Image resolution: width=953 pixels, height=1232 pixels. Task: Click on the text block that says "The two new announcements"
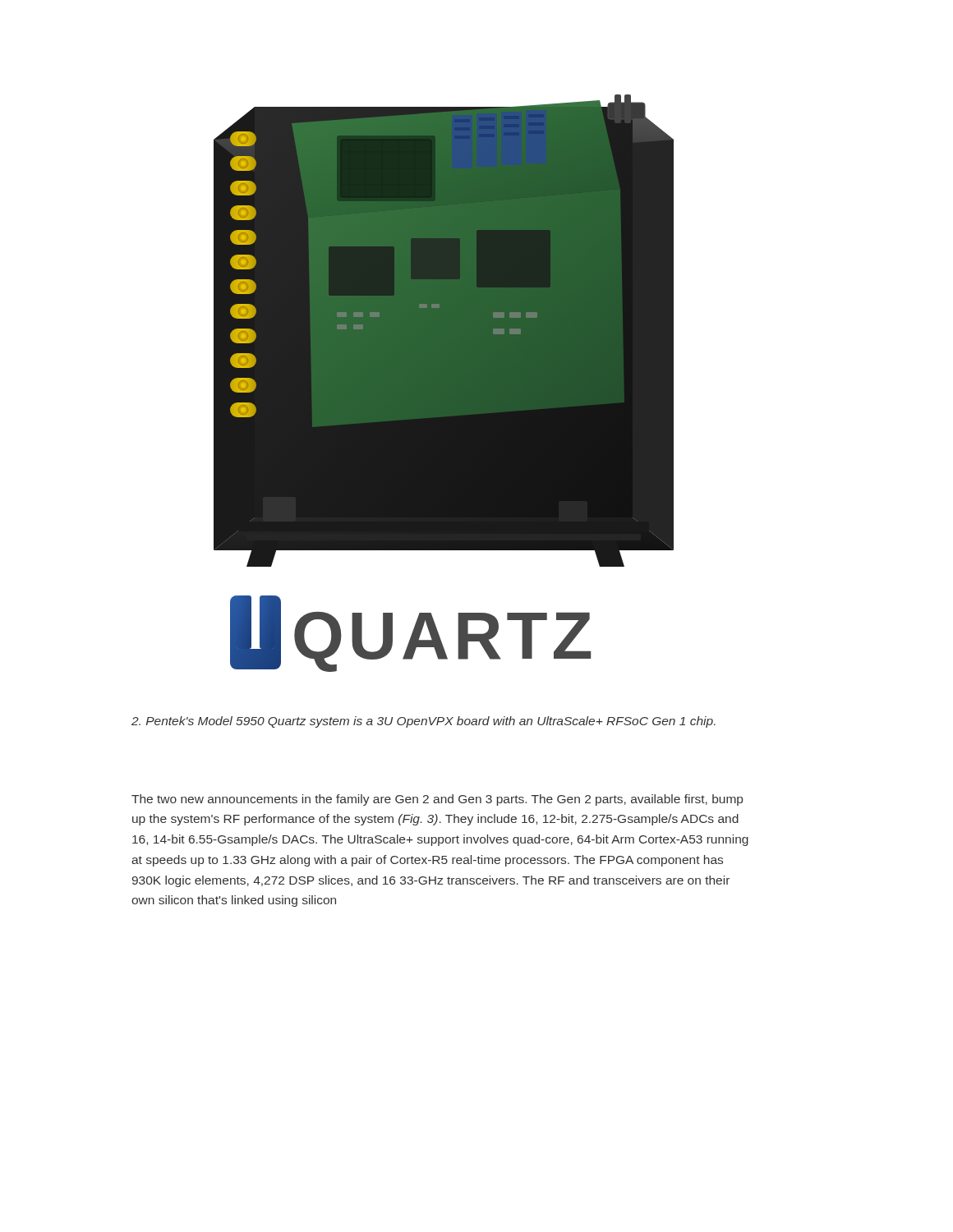coord(444,850)
